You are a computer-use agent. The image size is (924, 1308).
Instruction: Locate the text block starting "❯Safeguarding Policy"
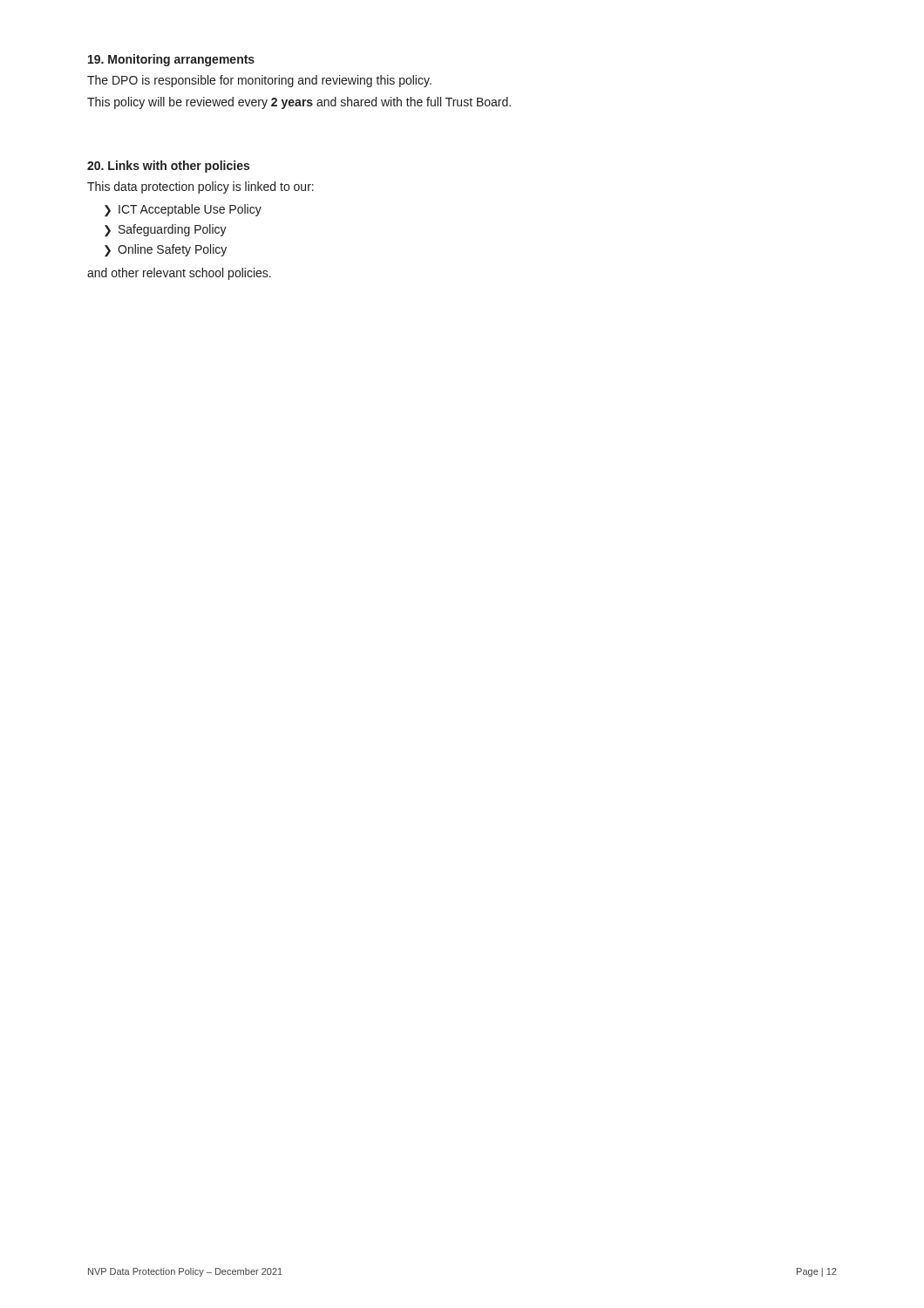[165, 230]
